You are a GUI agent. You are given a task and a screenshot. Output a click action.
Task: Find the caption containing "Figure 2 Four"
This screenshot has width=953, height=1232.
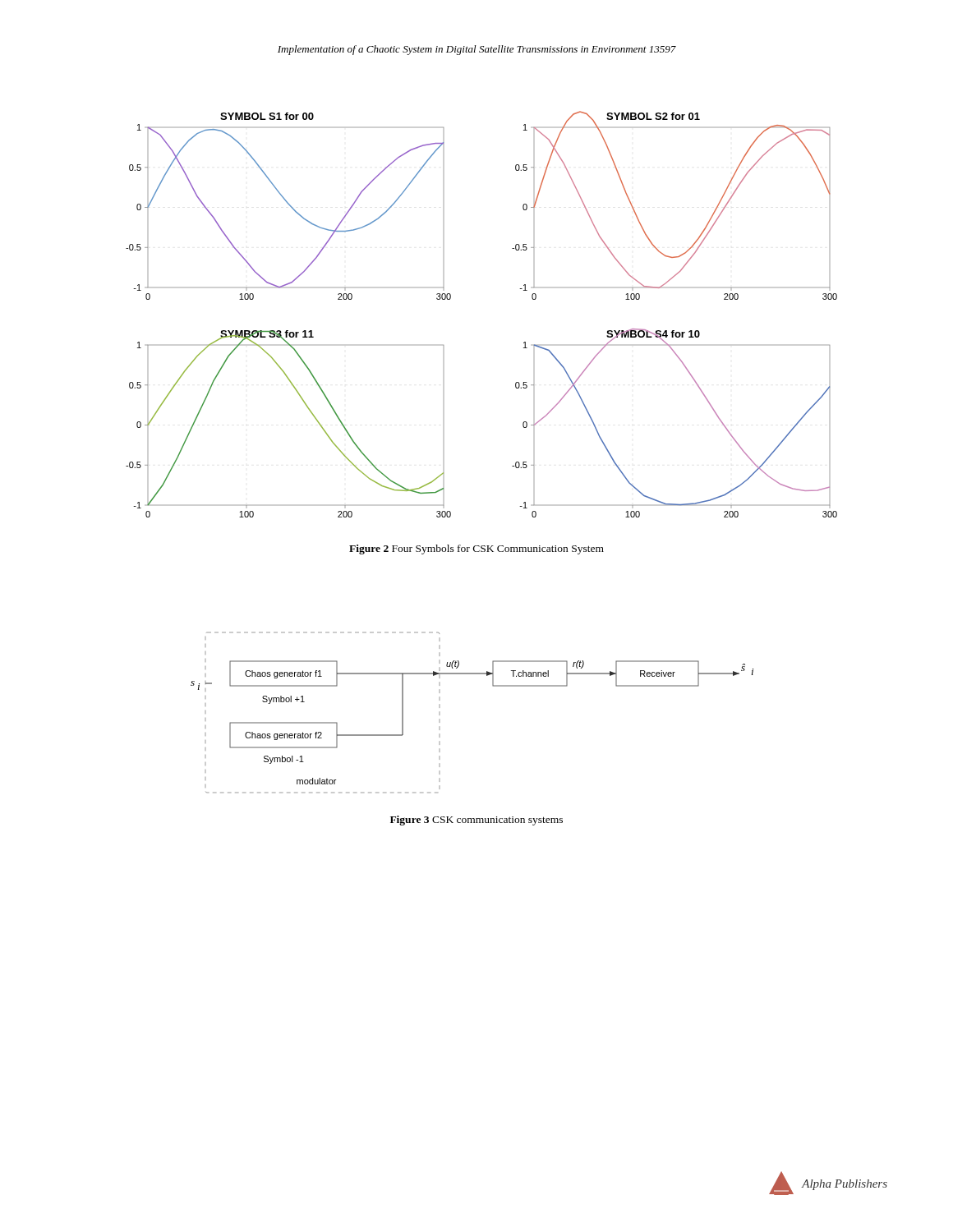476,548
